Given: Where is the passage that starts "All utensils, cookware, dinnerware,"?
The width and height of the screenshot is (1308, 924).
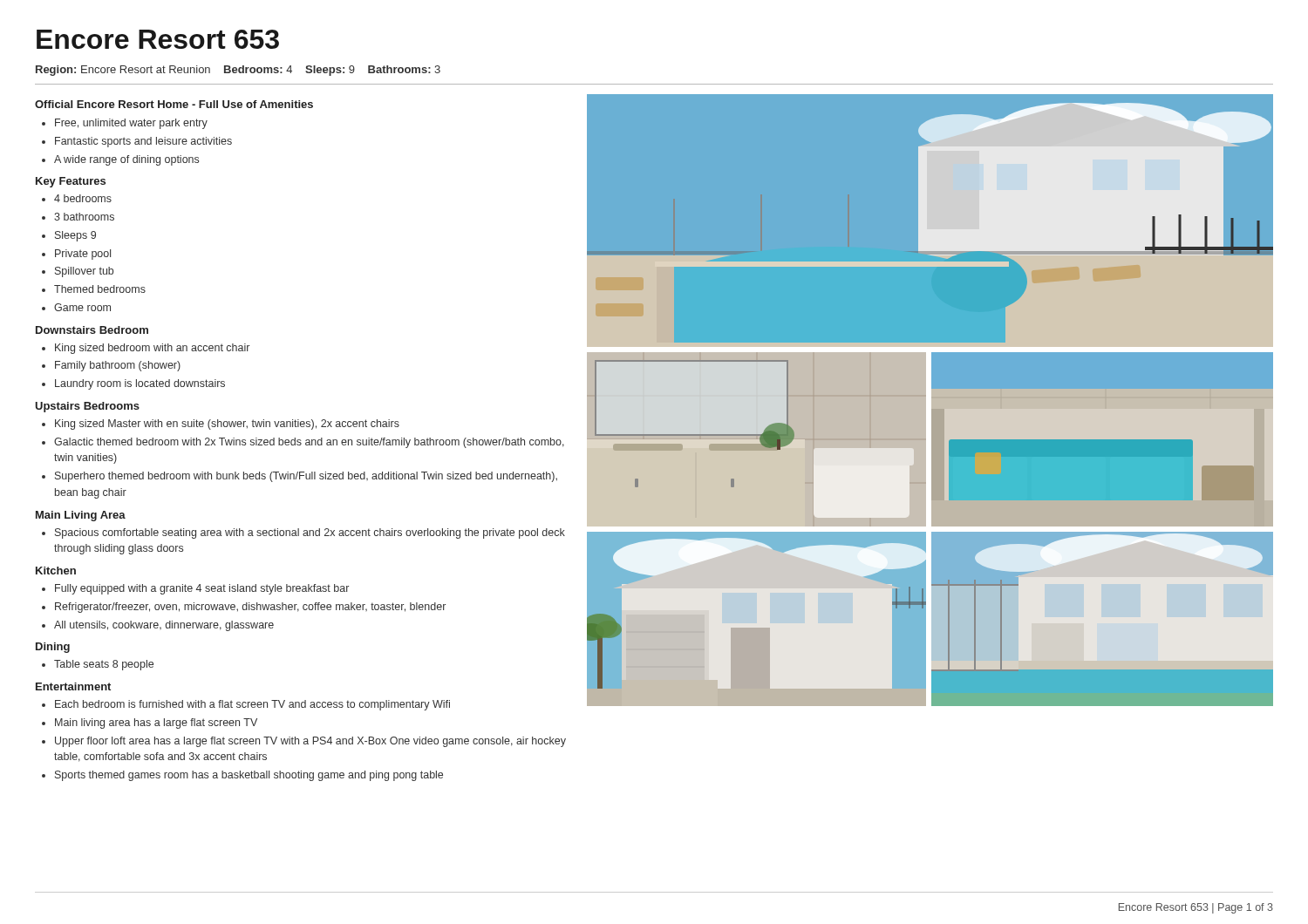Looking at the screenshot, I should (x=164, y=625).
